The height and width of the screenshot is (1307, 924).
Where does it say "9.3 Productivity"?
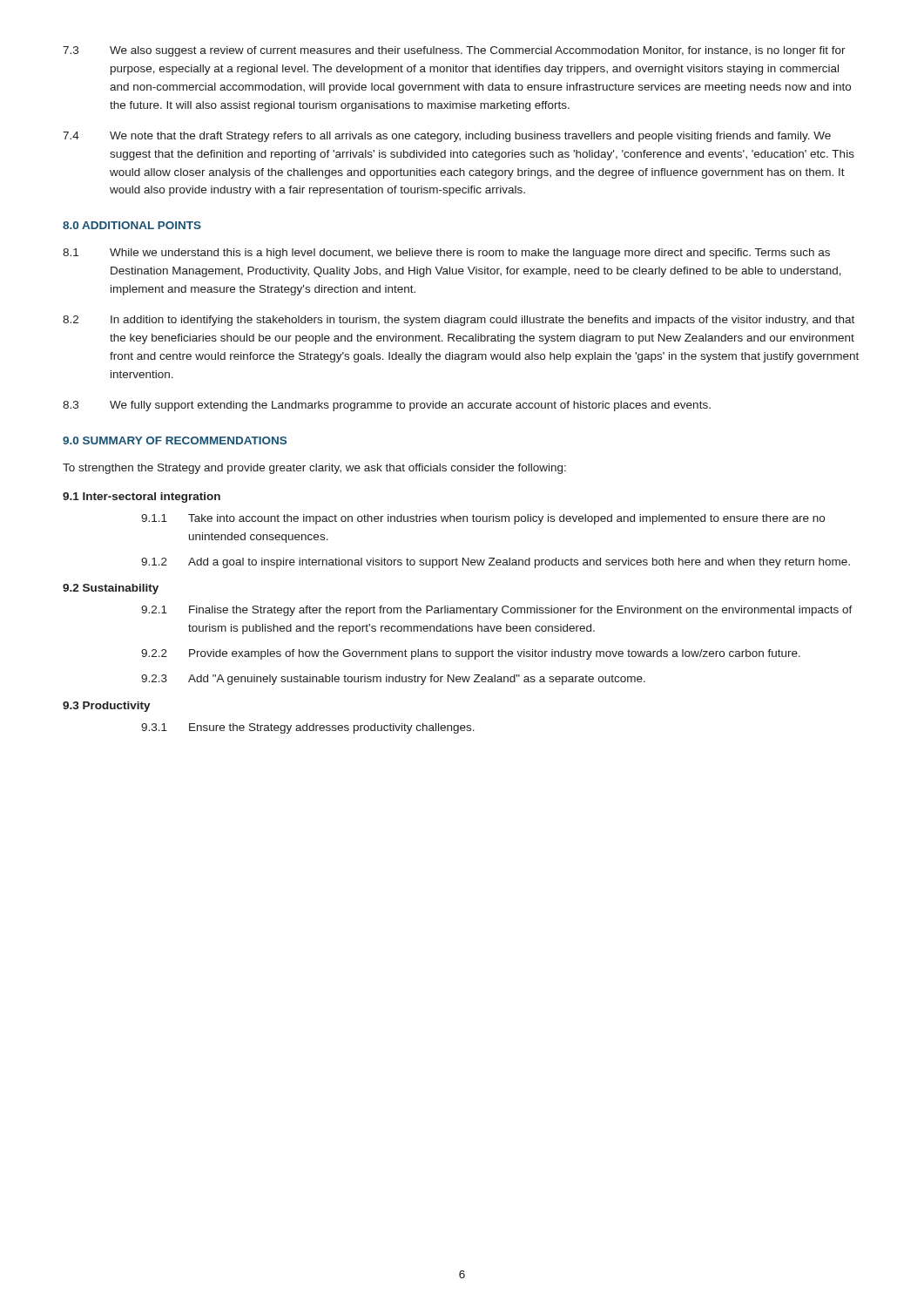coord(106,706)
